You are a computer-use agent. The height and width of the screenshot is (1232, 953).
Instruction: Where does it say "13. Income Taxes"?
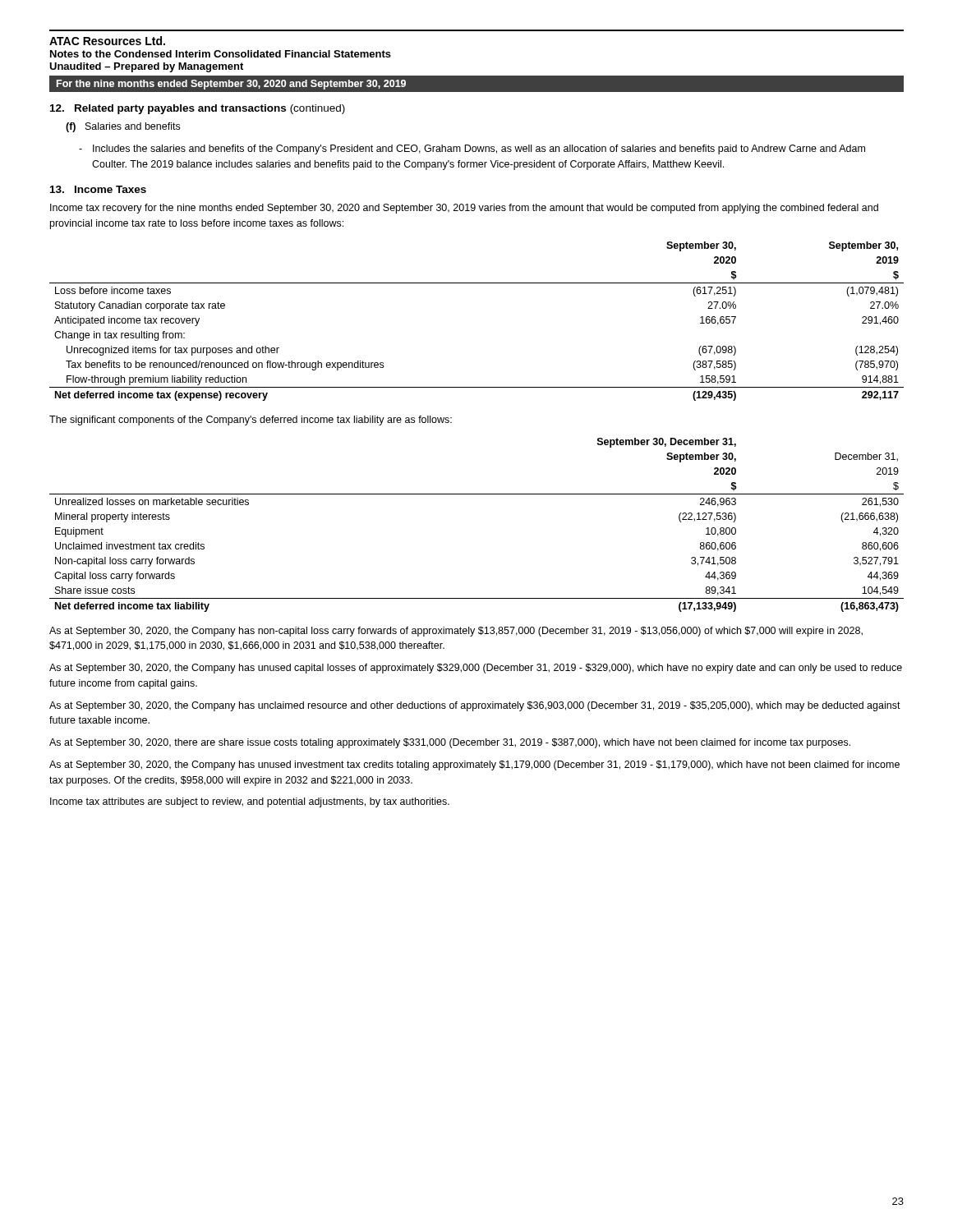pyautogui.click(x=98, y=189)
